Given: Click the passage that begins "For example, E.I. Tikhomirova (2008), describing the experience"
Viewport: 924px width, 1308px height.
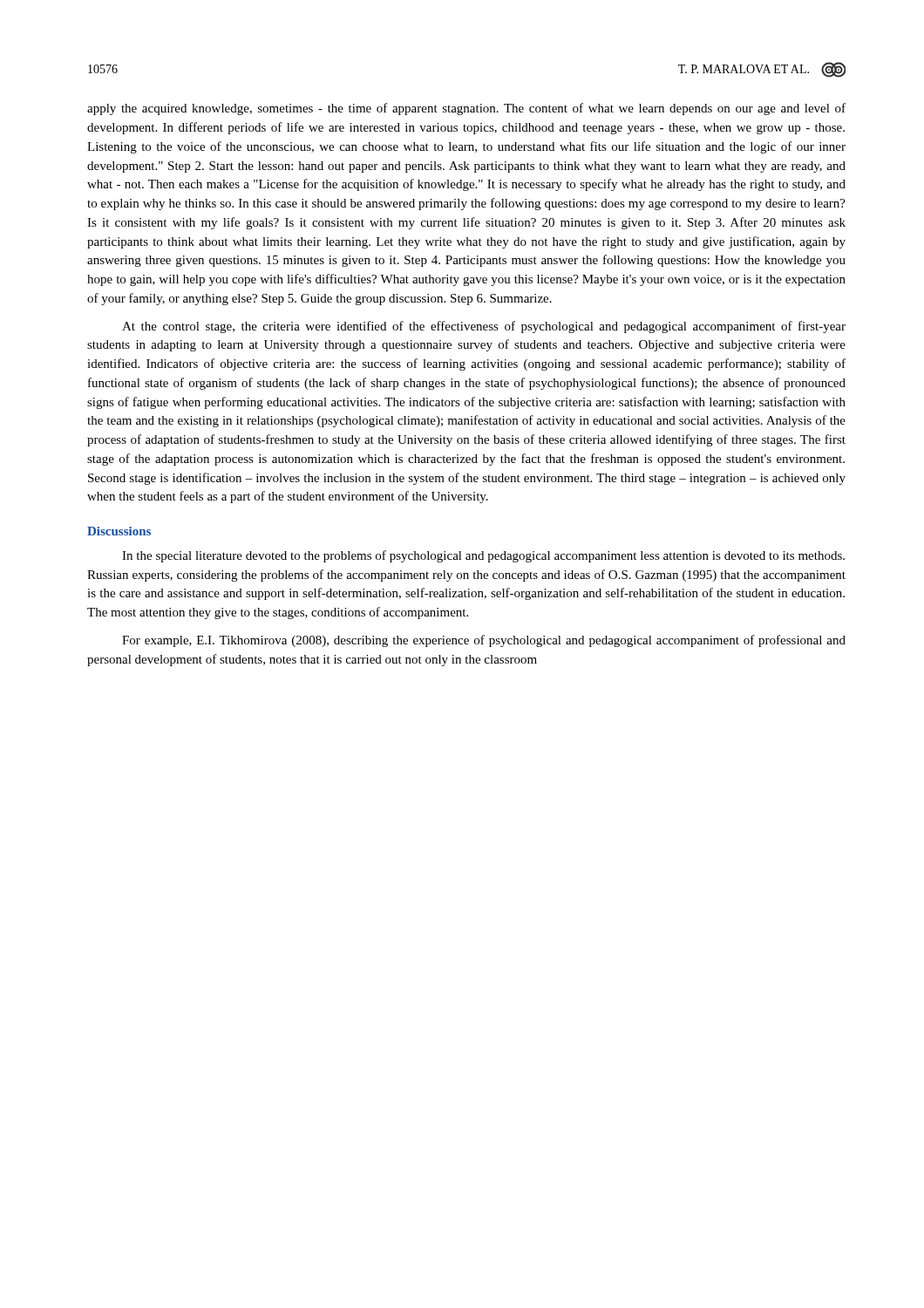Looking at the screenshot, I should point(466,650).
